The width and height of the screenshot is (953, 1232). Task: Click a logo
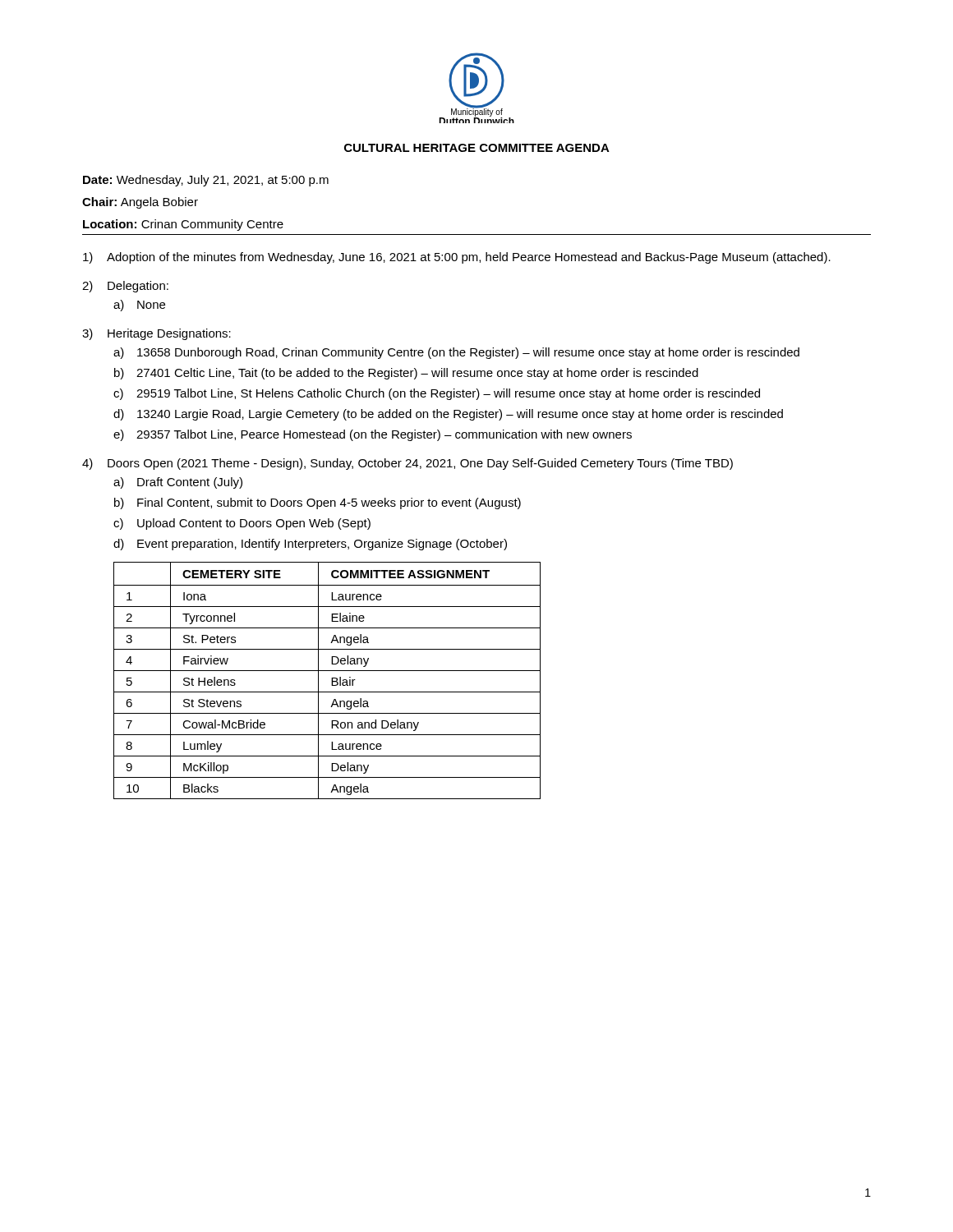point(476,87)
